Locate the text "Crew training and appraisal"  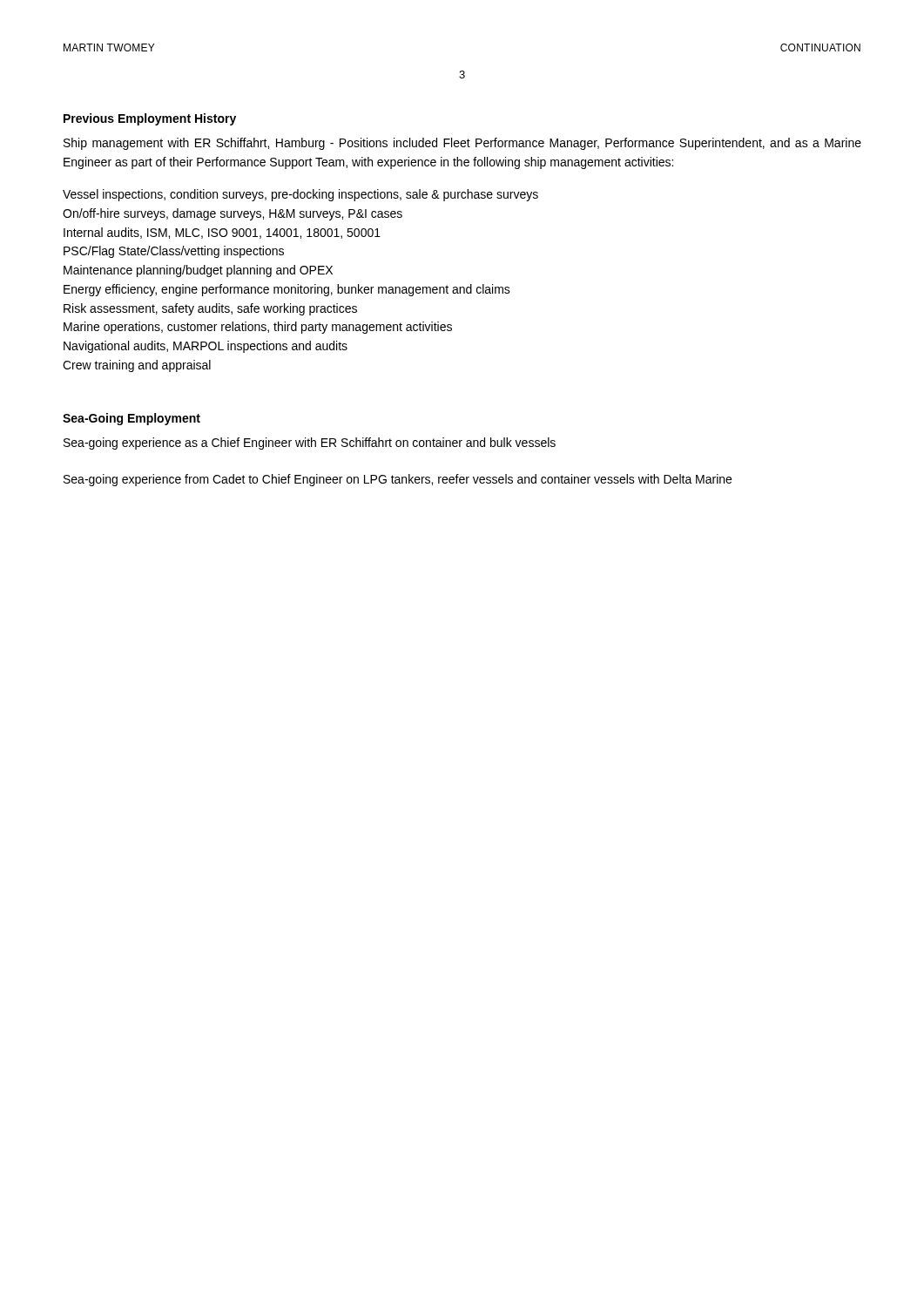pyautogui.click(x=137, y=365)
